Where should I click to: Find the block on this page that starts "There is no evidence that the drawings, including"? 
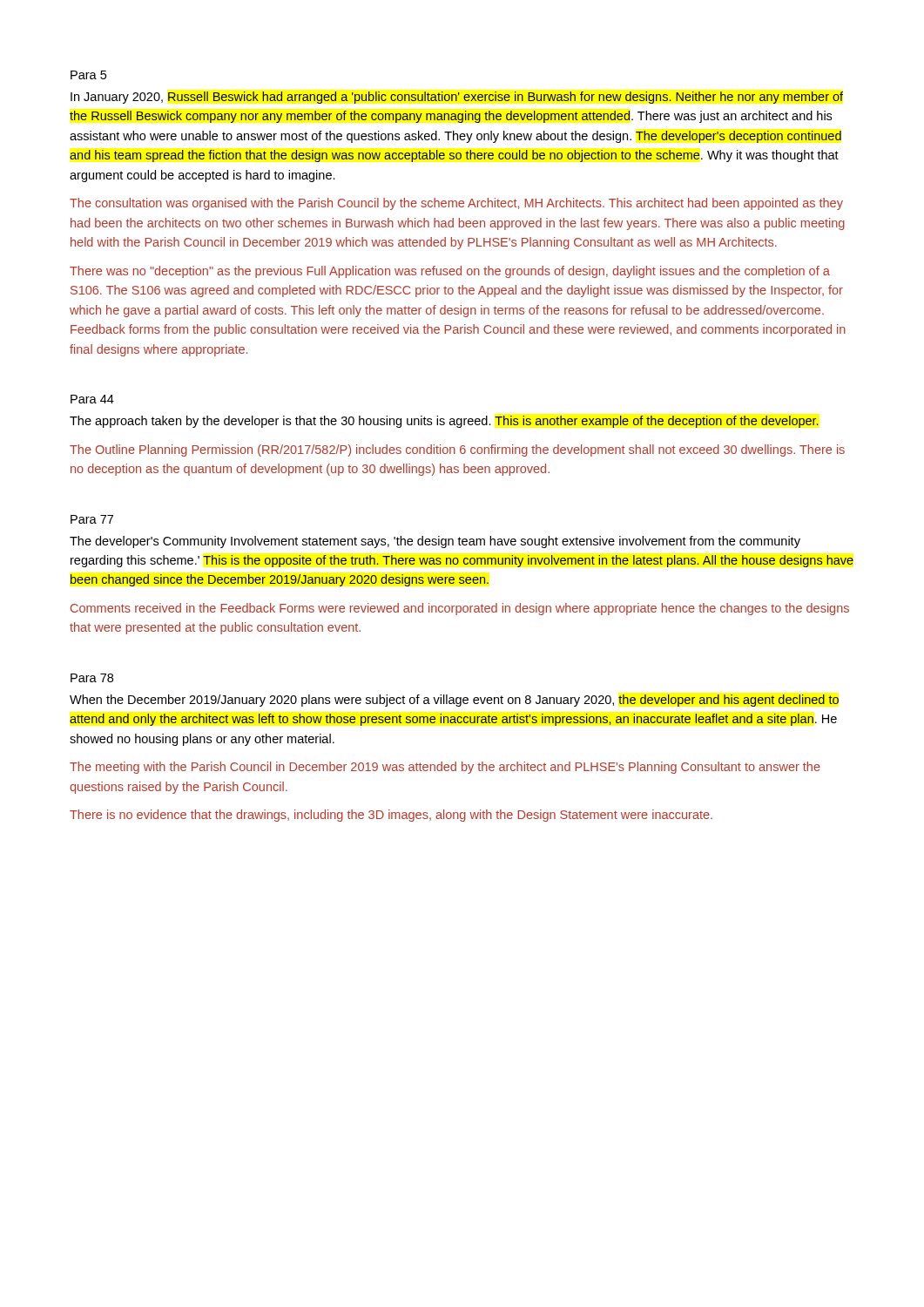point(391,815)
